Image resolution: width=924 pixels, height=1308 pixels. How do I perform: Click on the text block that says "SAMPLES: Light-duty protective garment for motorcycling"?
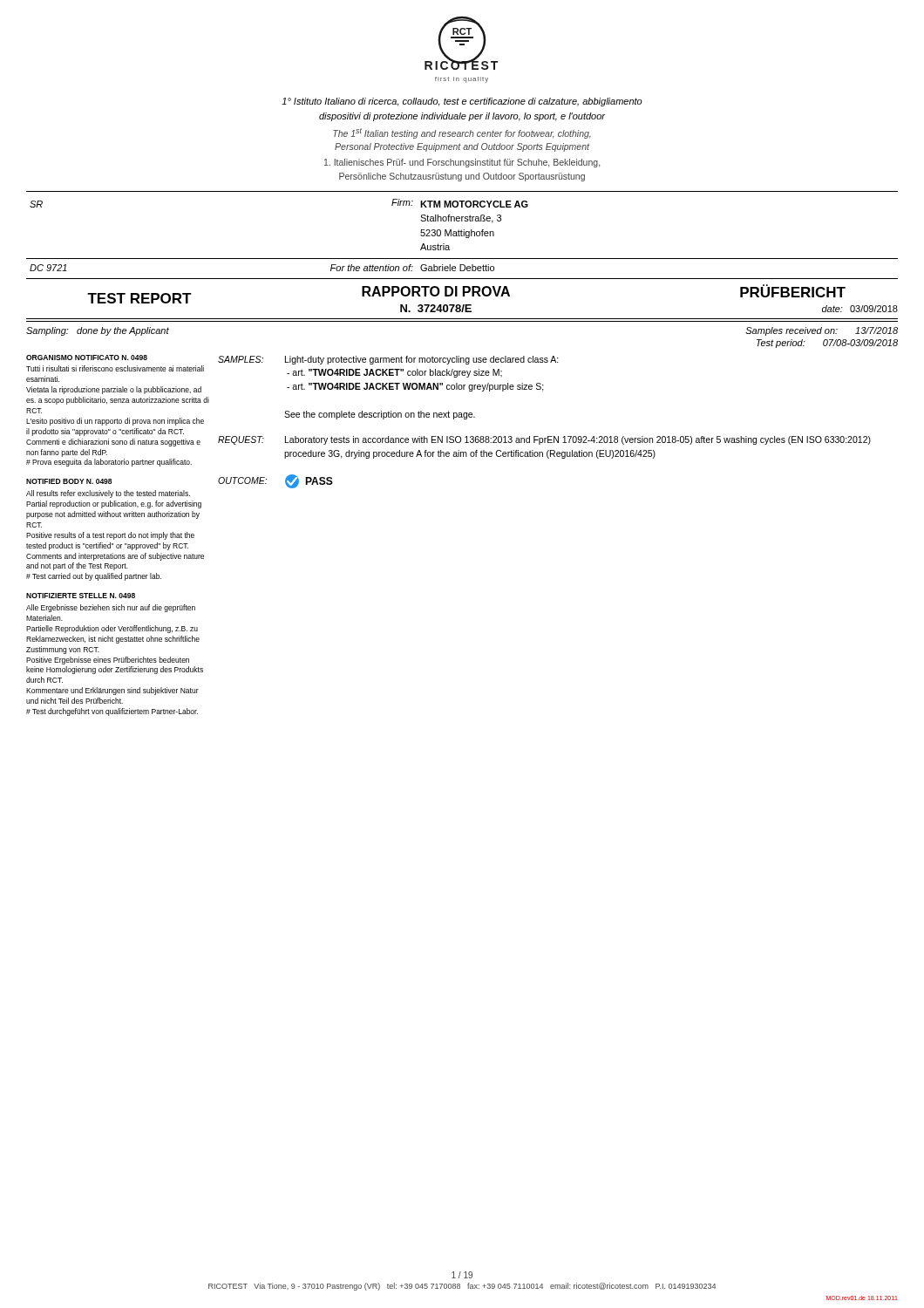[388, 387]
